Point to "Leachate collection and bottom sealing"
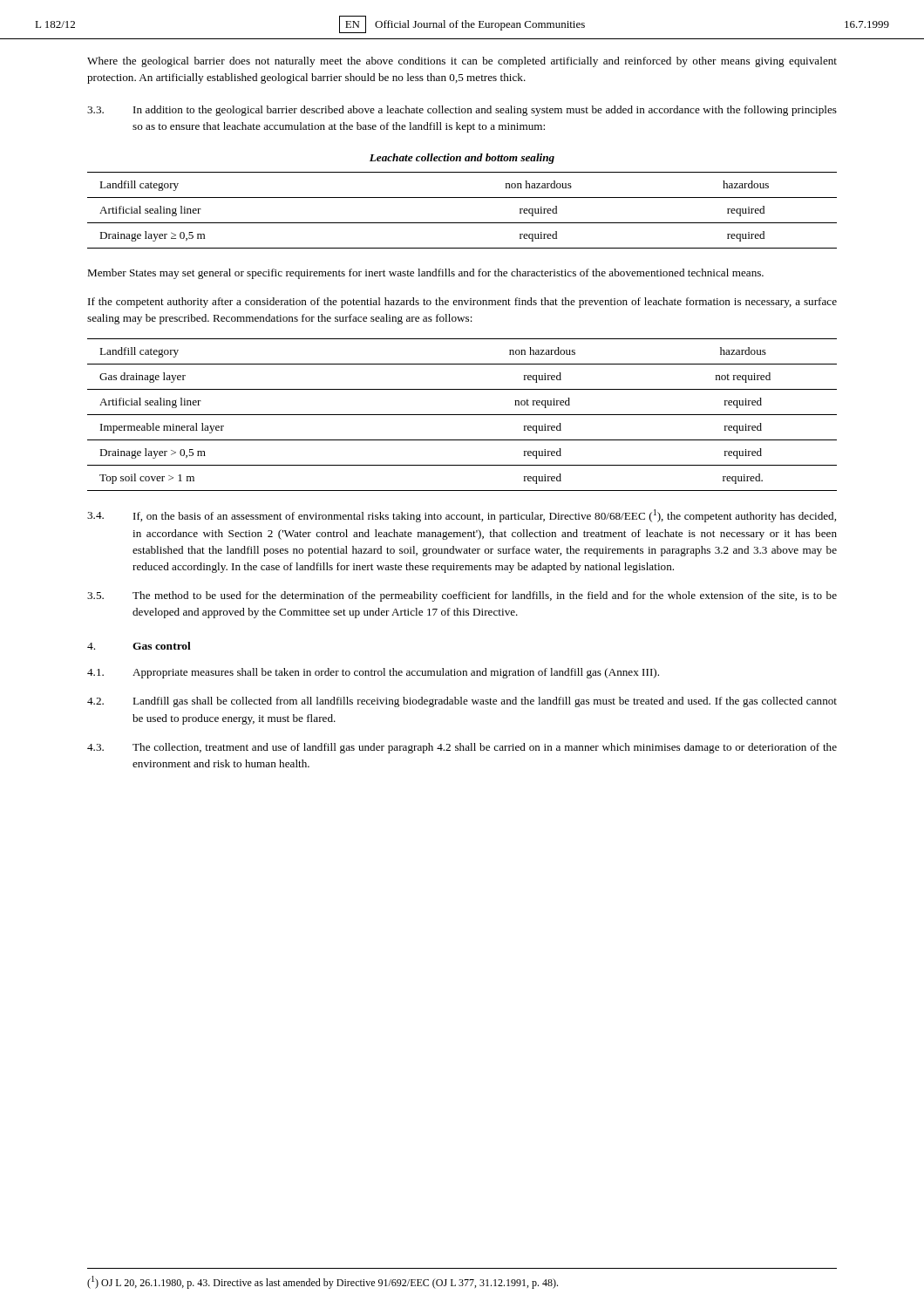The image size is (924, 1308). point(462,157)
